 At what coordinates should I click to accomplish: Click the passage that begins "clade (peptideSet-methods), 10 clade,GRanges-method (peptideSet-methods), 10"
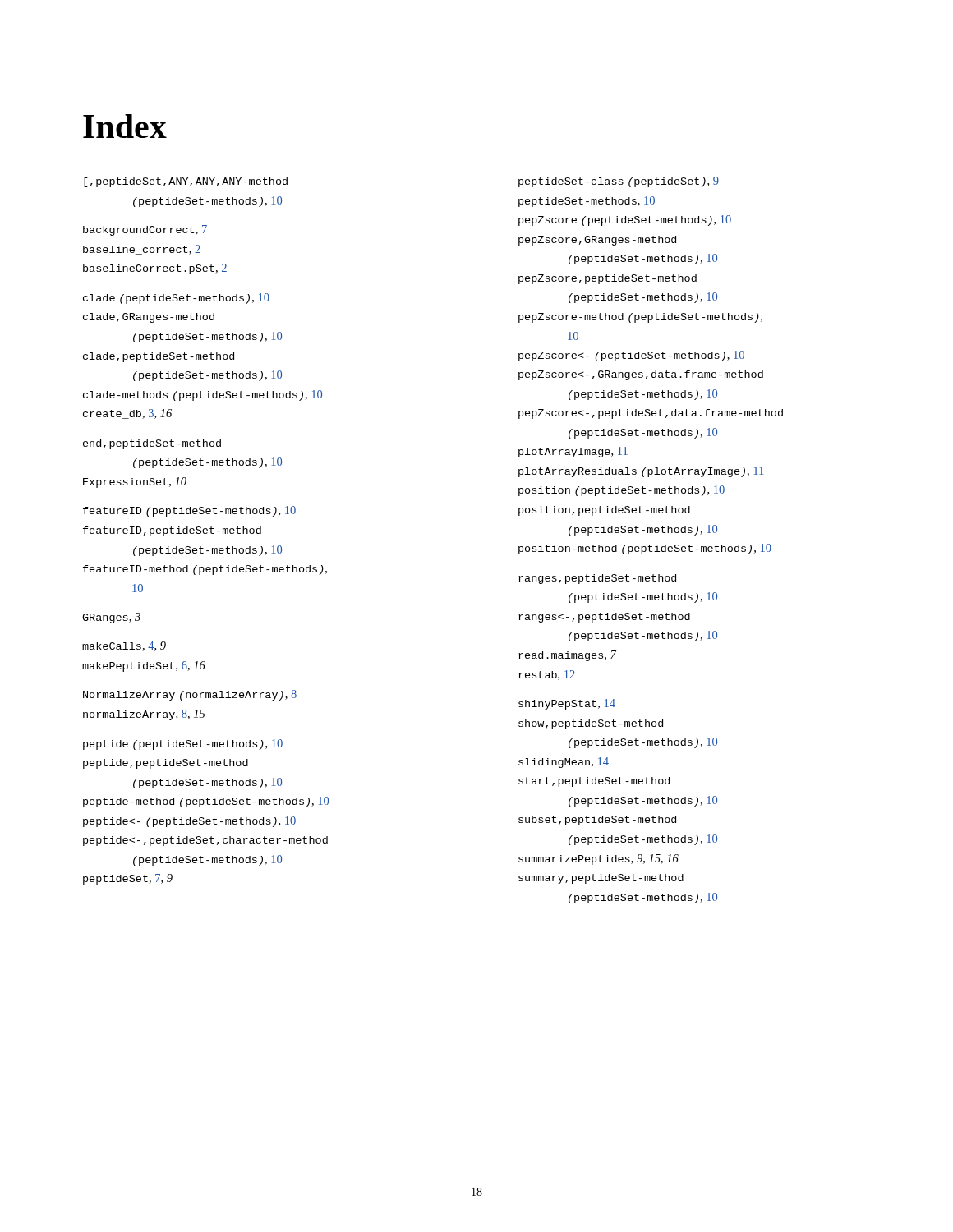(176, 299)
